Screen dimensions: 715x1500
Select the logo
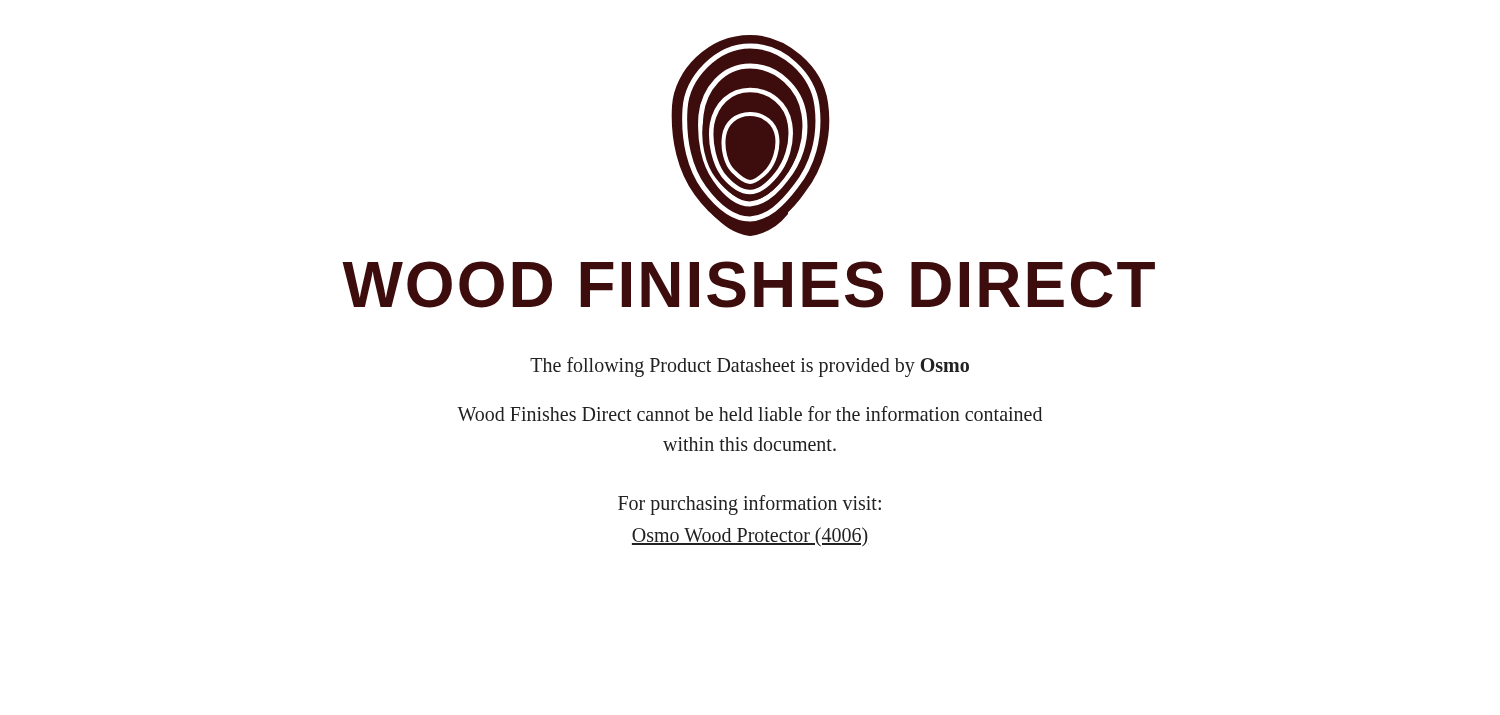point(750,175)
